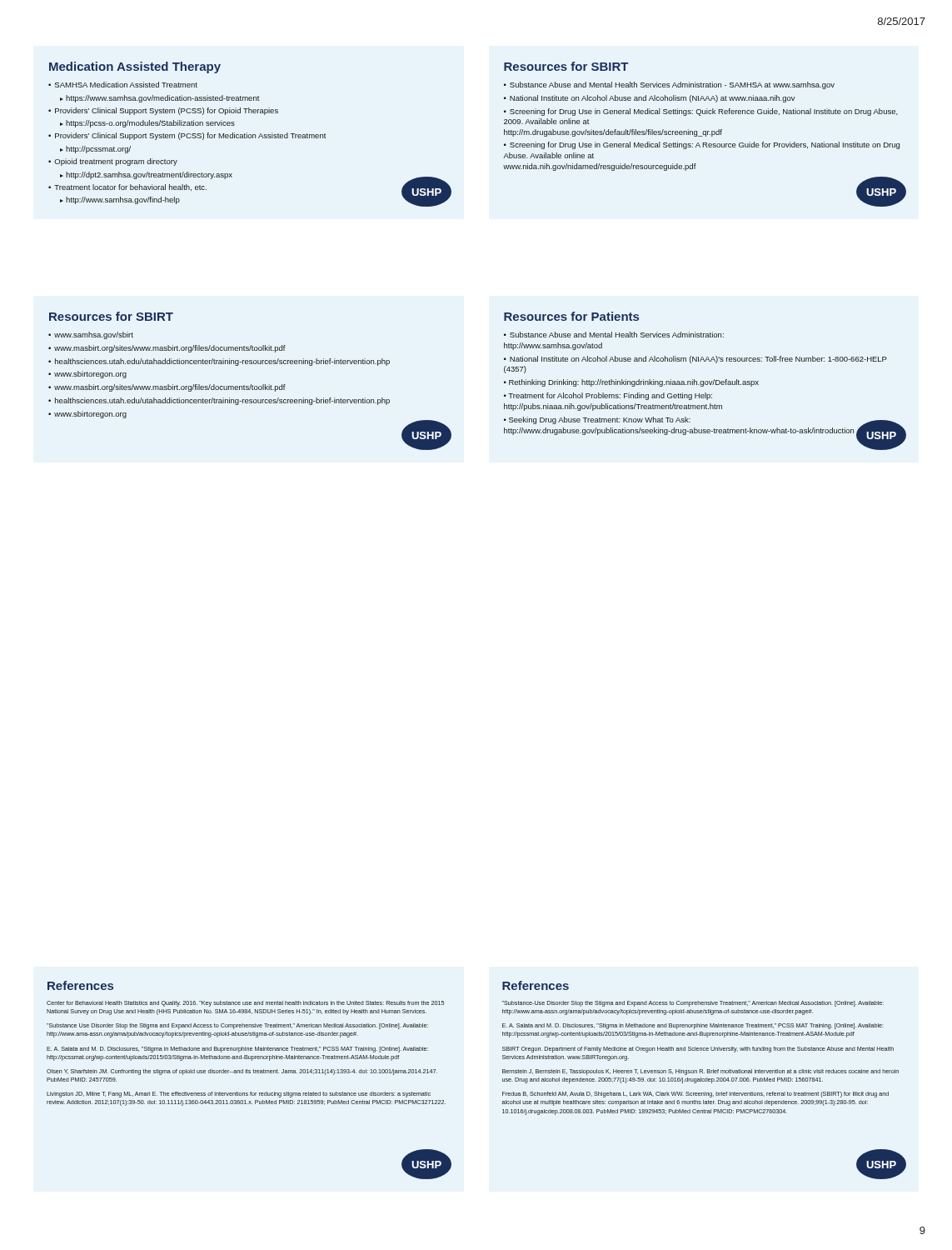
Task: Click on the list item that says "Opioid treatment program"
Action: click(116, 161)
